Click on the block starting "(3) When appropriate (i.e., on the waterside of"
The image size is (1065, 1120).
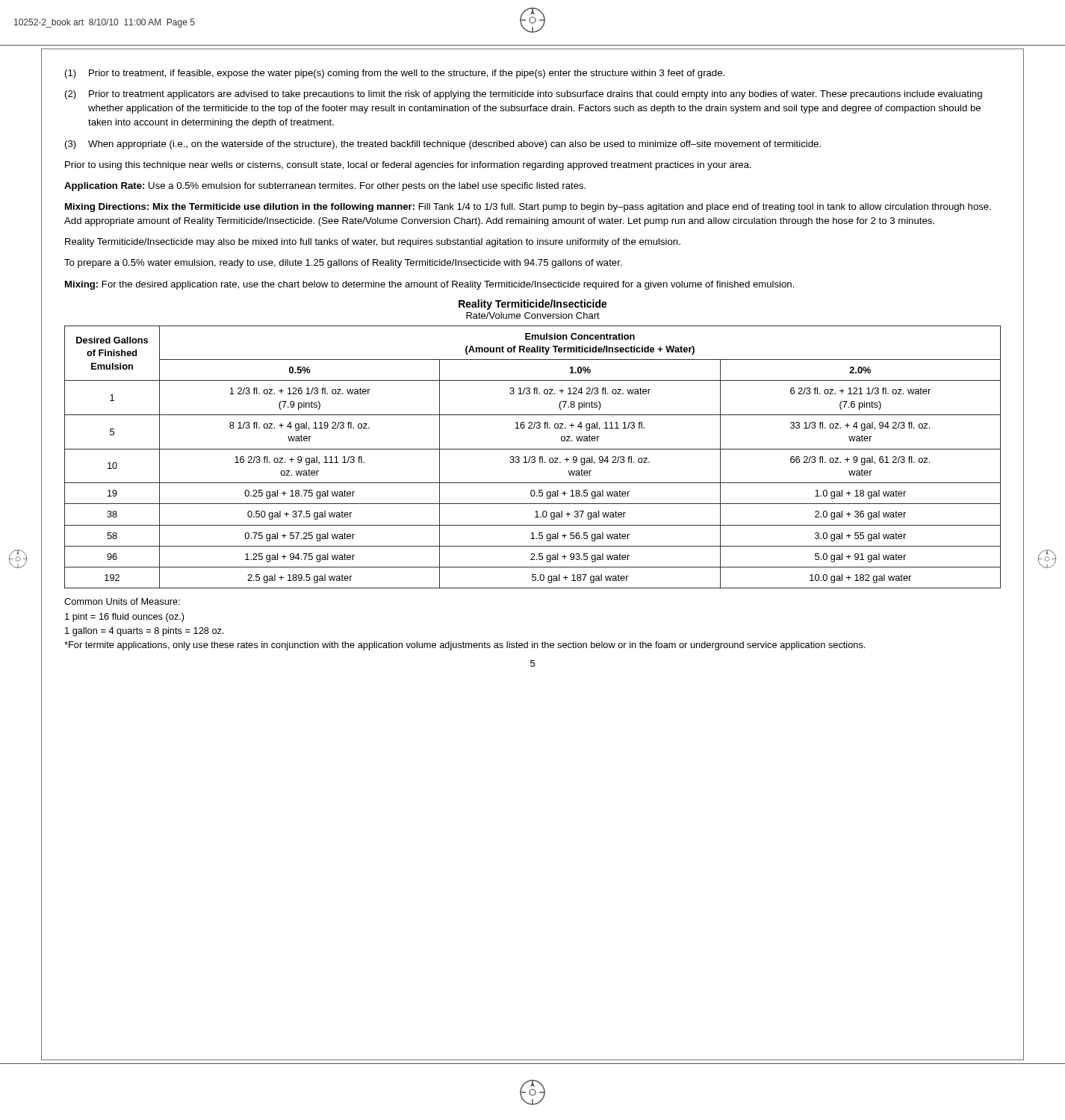[x=532, y=143]
